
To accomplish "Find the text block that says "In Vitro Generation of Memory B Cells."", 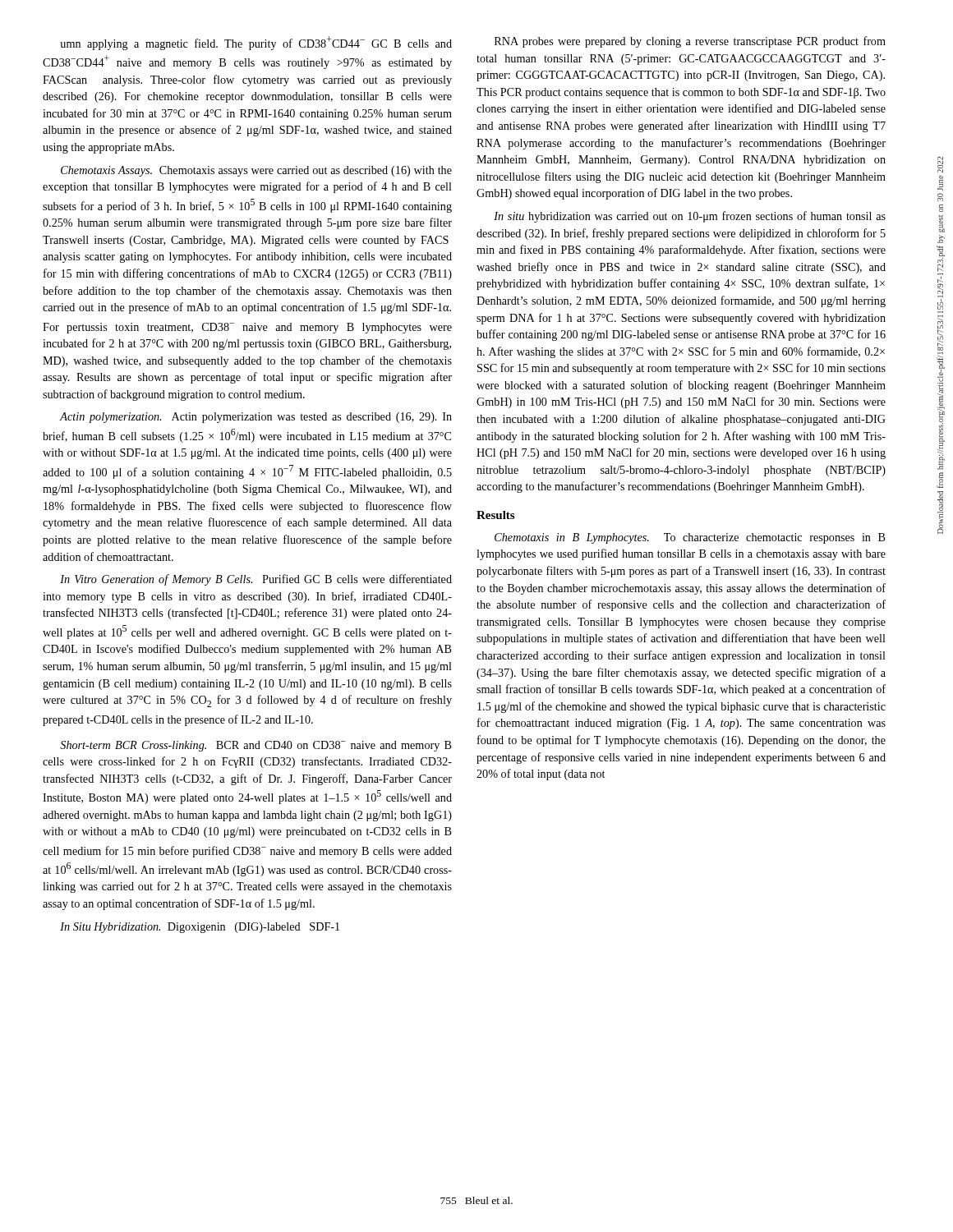I will click(x=247, y=650).
